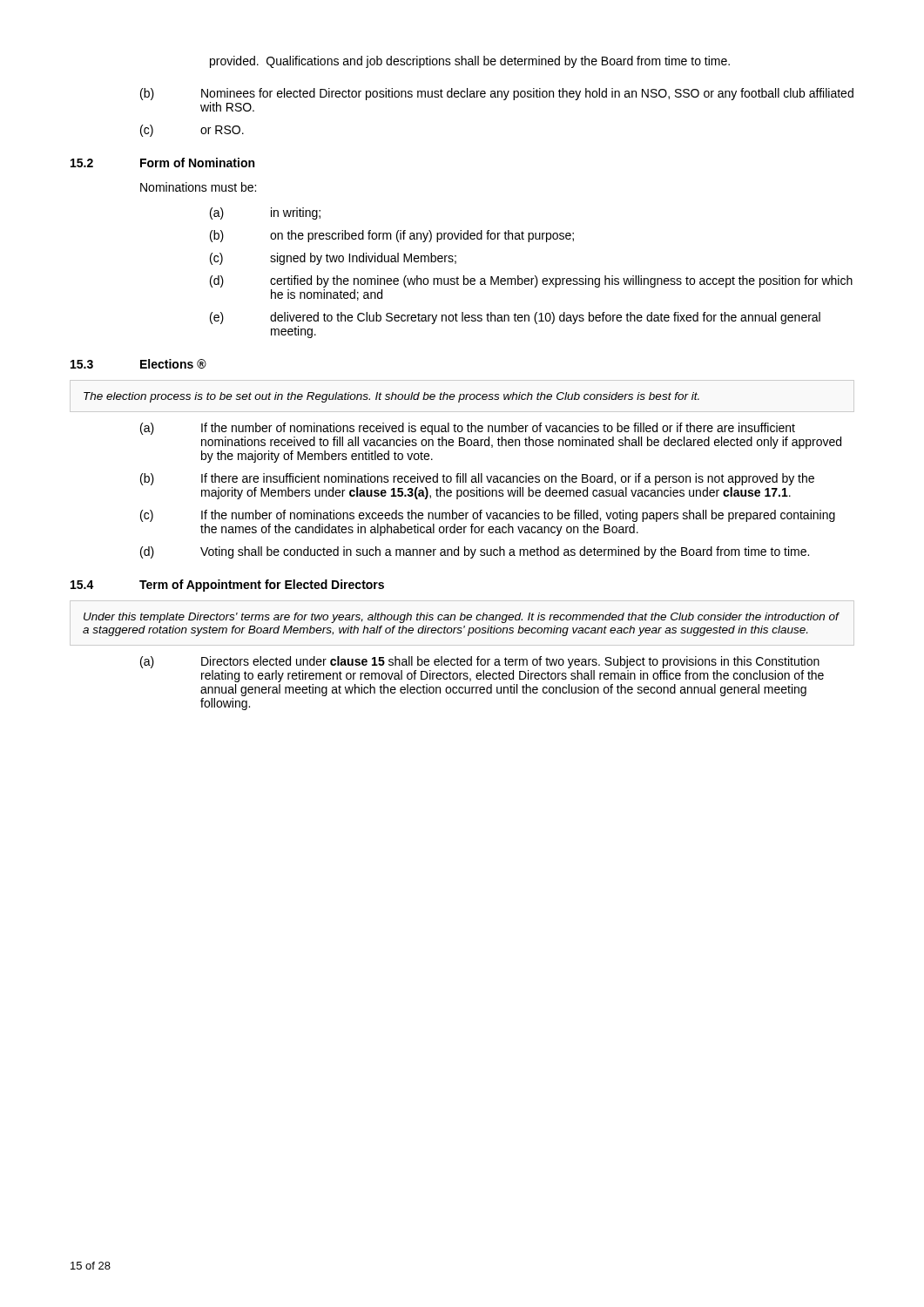Image resolution: width=924 pixels, height=1307 pixels.
Task: Find the passage starting "(e) delivered to the Club"
Action: click(x=532, y=324)
